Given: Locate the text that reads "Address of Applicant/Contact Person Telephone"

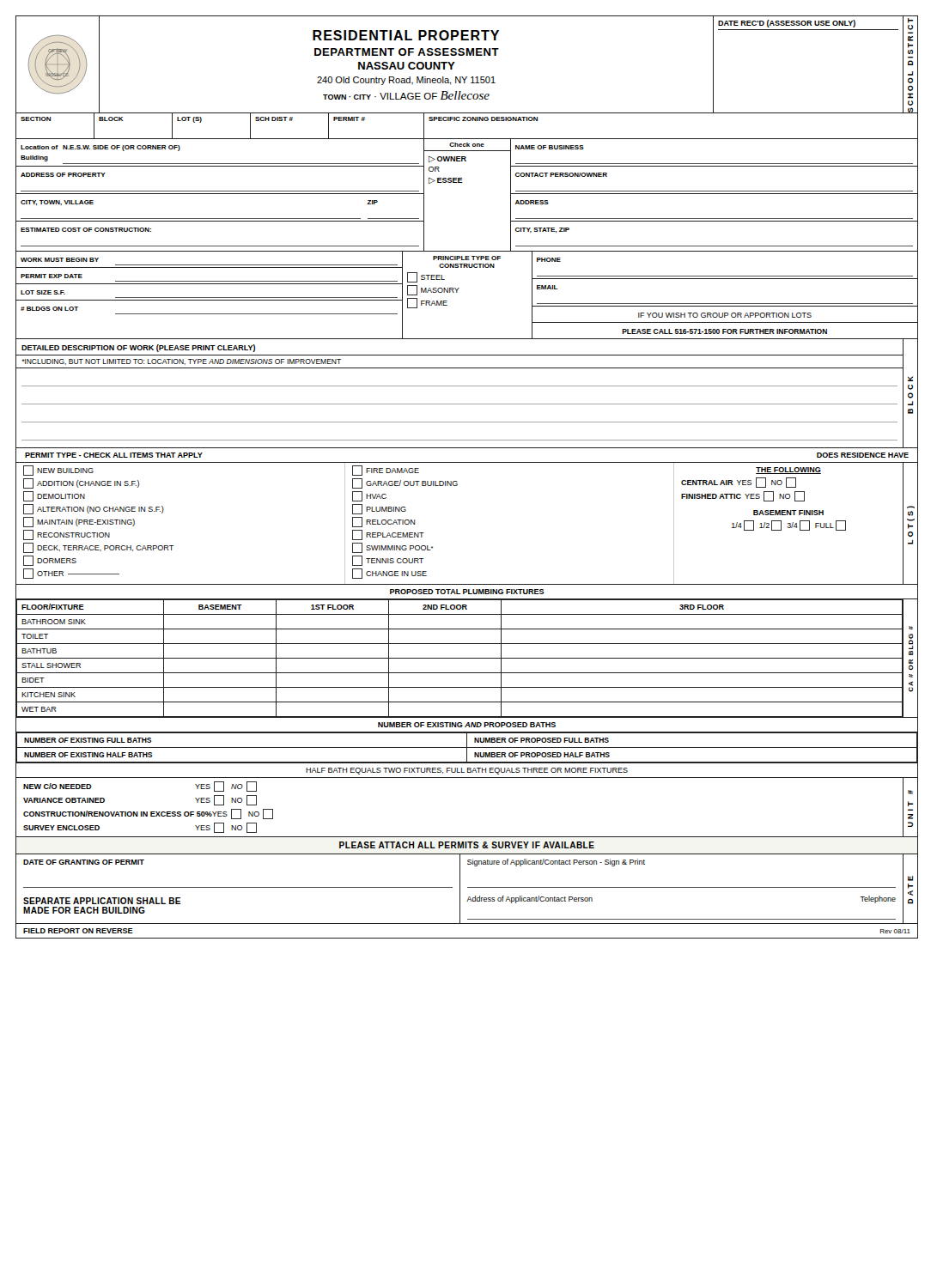Looking at the screenshot, I should (681, 899).
